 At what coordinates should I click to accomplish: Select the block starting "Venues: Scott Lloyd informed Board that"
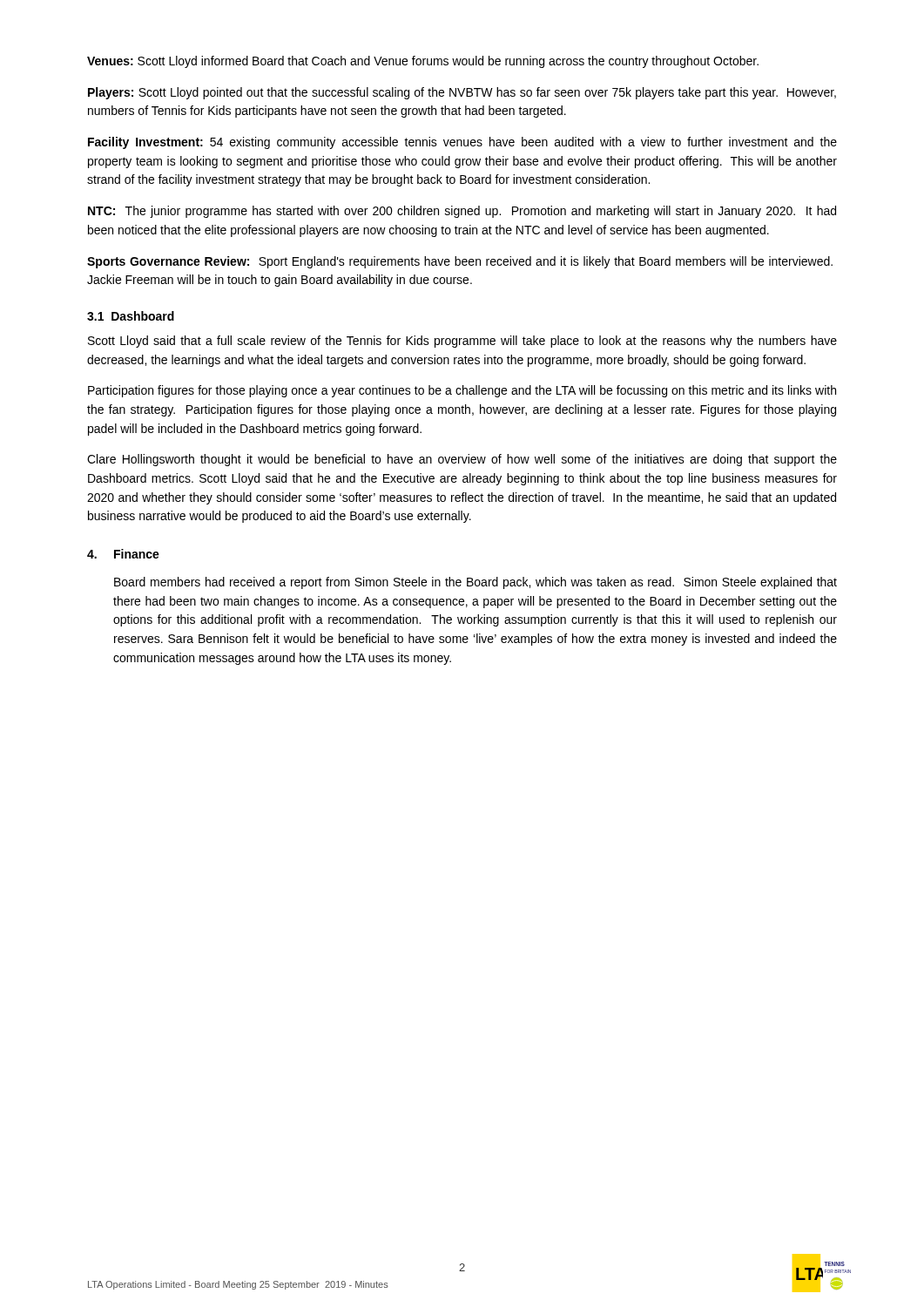pos(423,61)
